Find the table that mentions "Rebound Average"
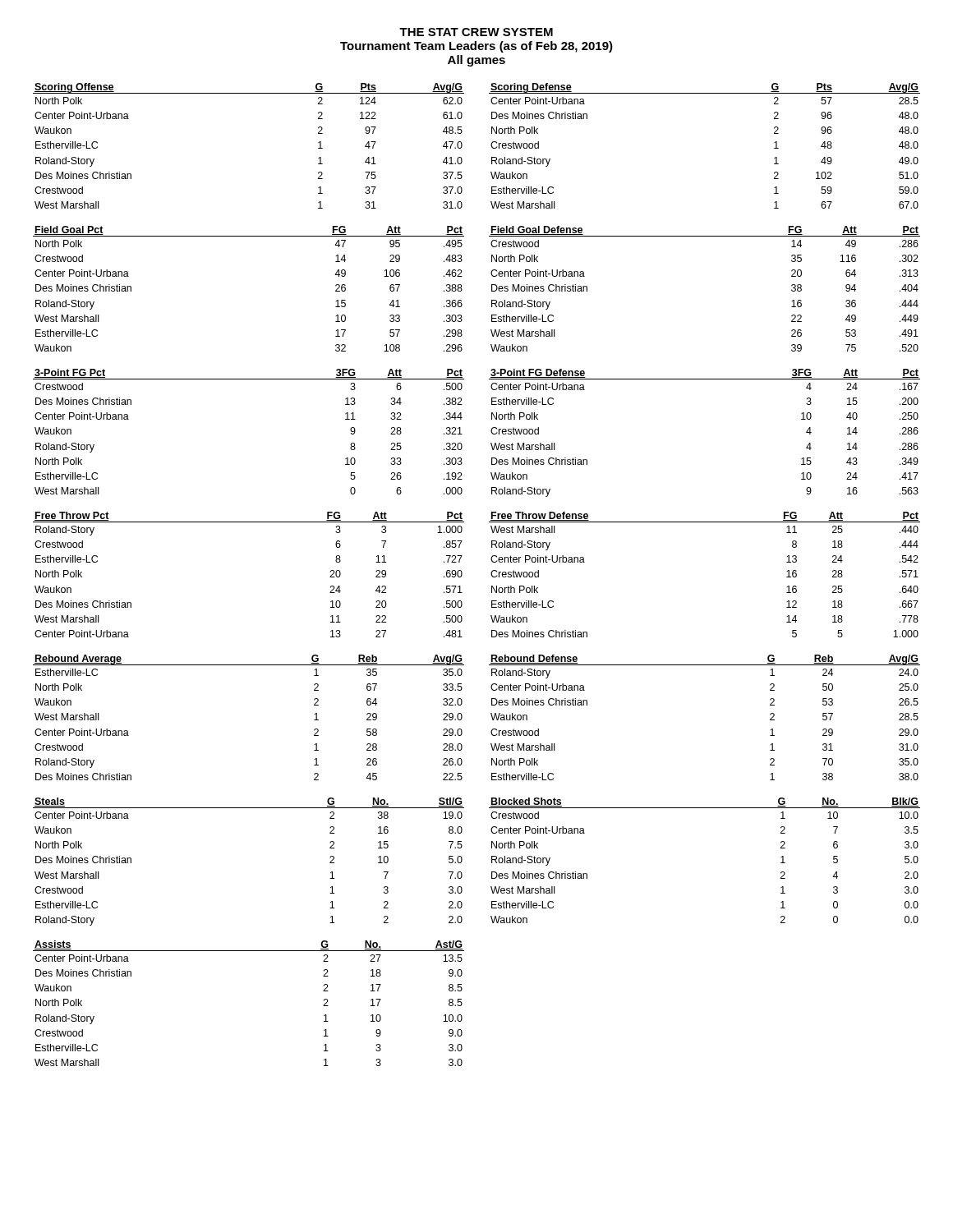The width and height of the screenshot is (953, 1232). 249,719
